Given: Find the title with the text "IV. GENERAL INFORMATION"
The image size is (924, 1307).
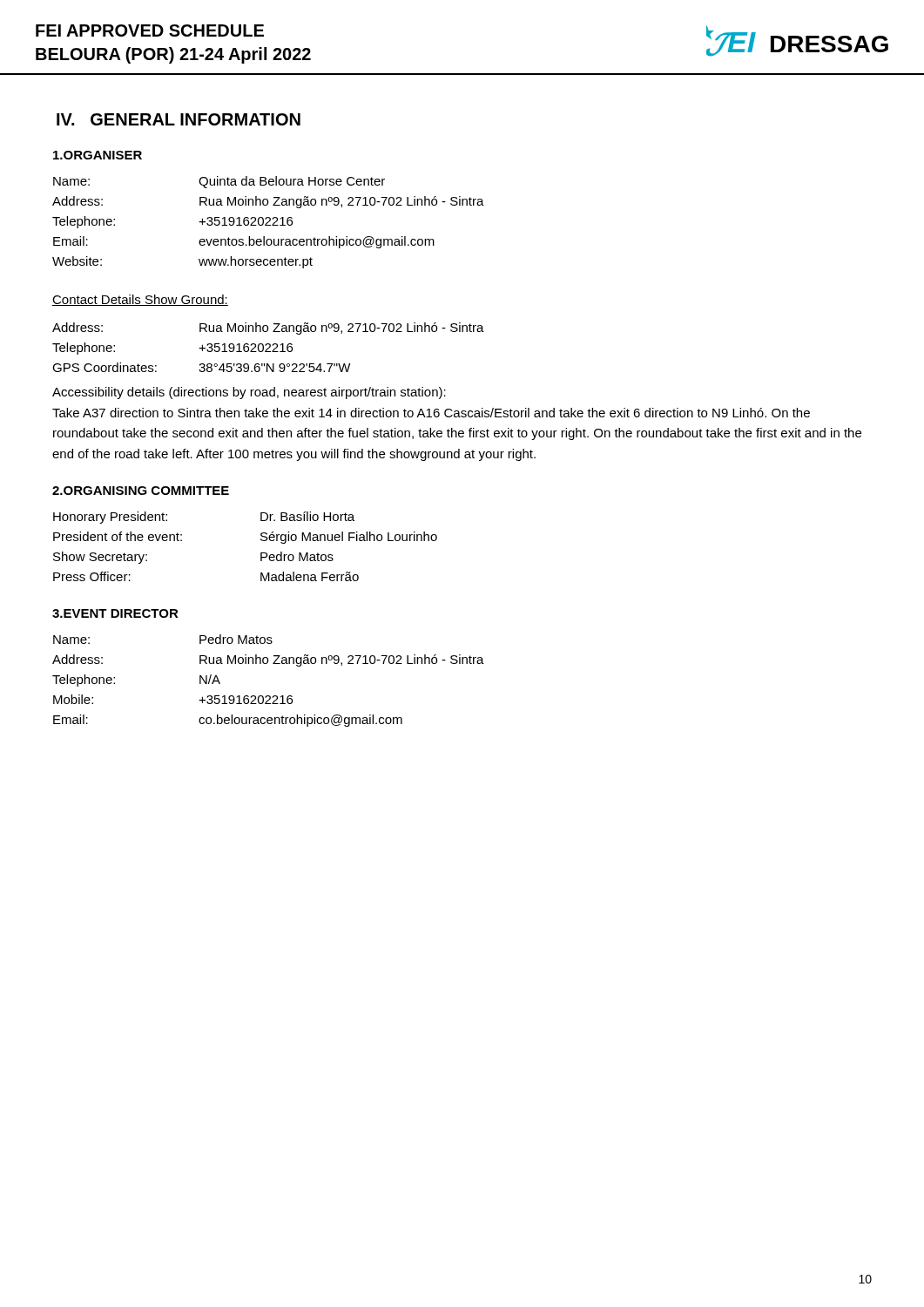Looking at the screenshot, I should click(x=178, y=119).
